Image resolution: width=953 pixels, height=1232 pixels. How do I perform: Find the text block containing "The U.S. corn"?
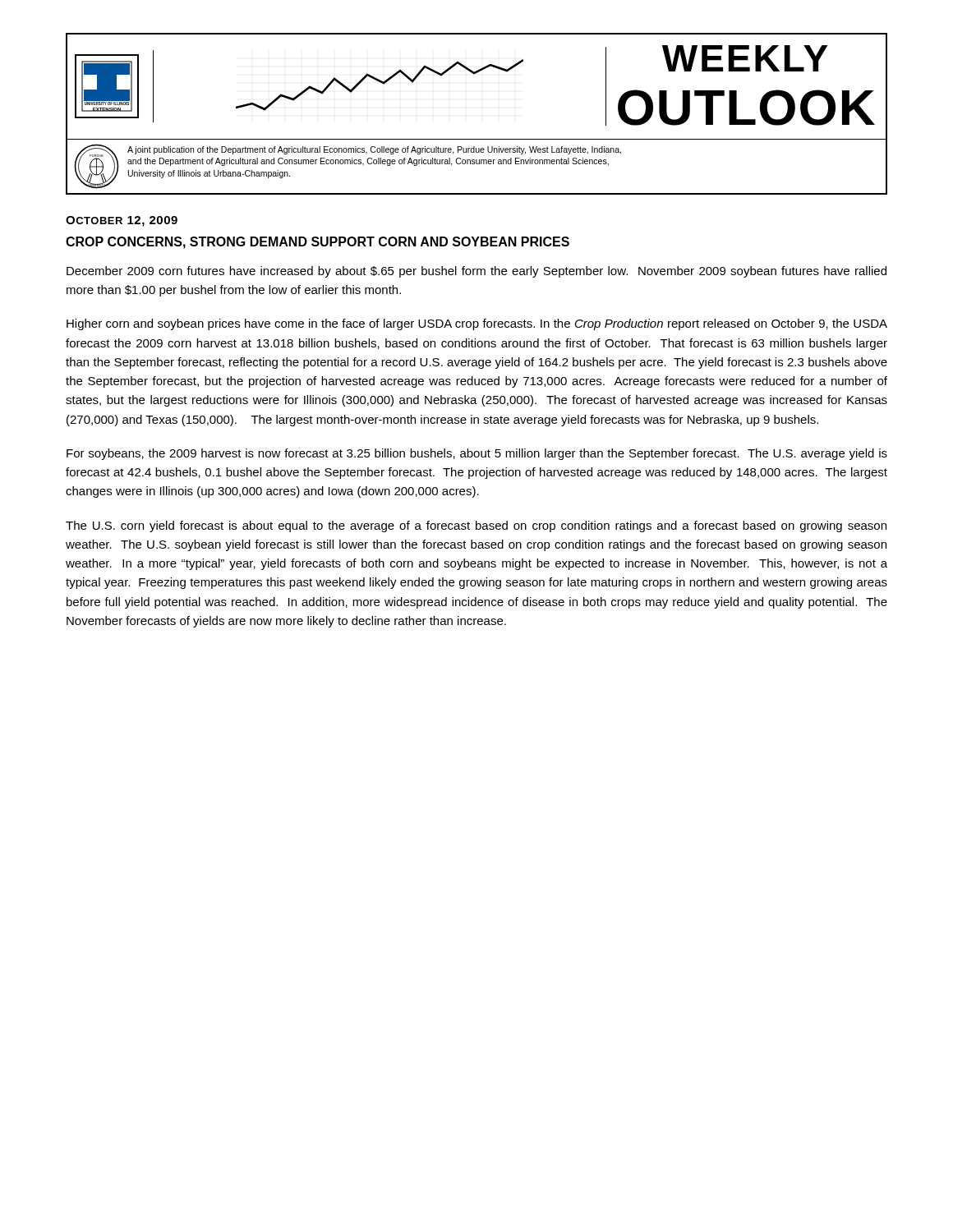click(x=476, y=573)
